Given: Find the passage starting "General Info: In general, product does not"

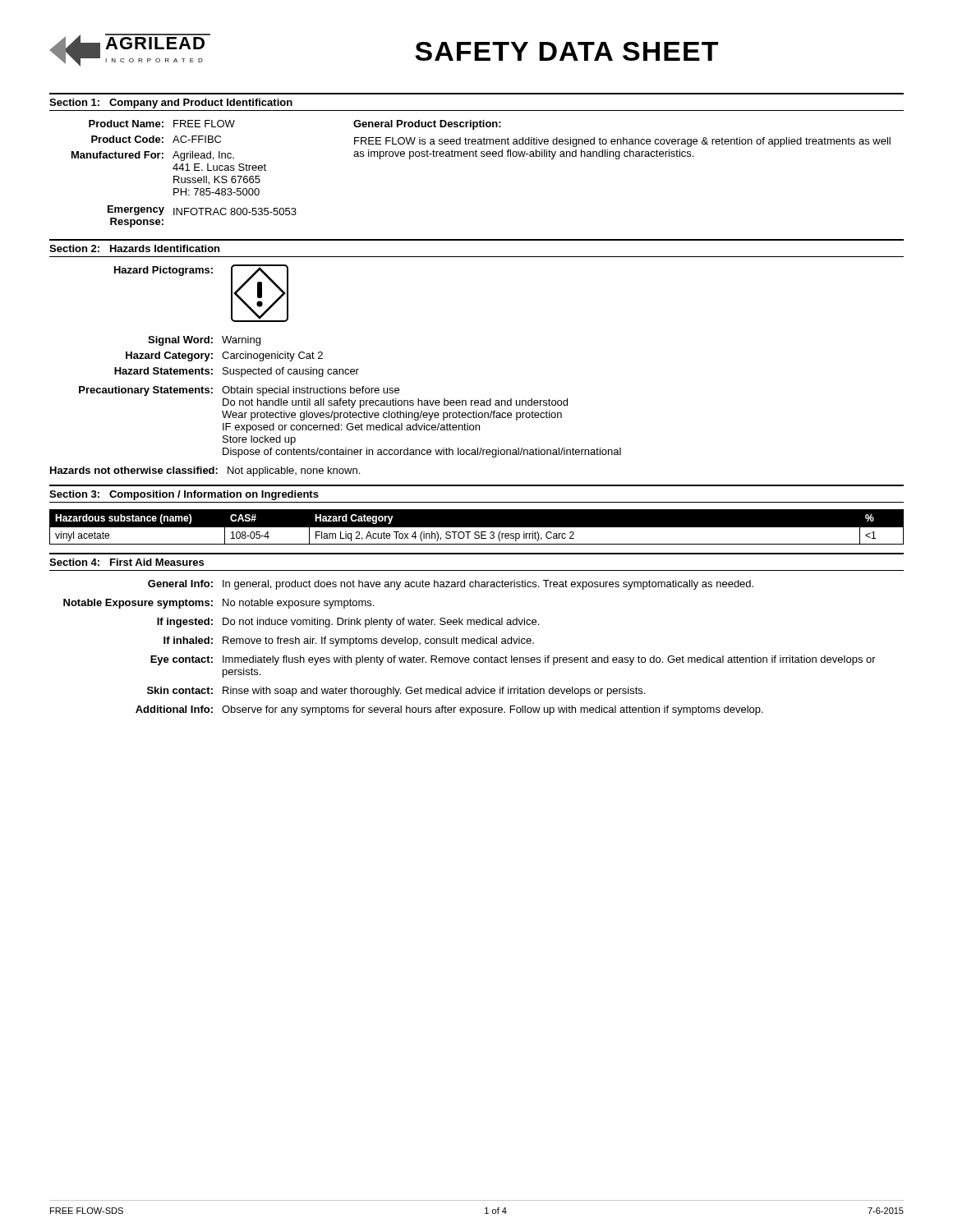Looking at the screenshot, I should (x=476, y=584).
